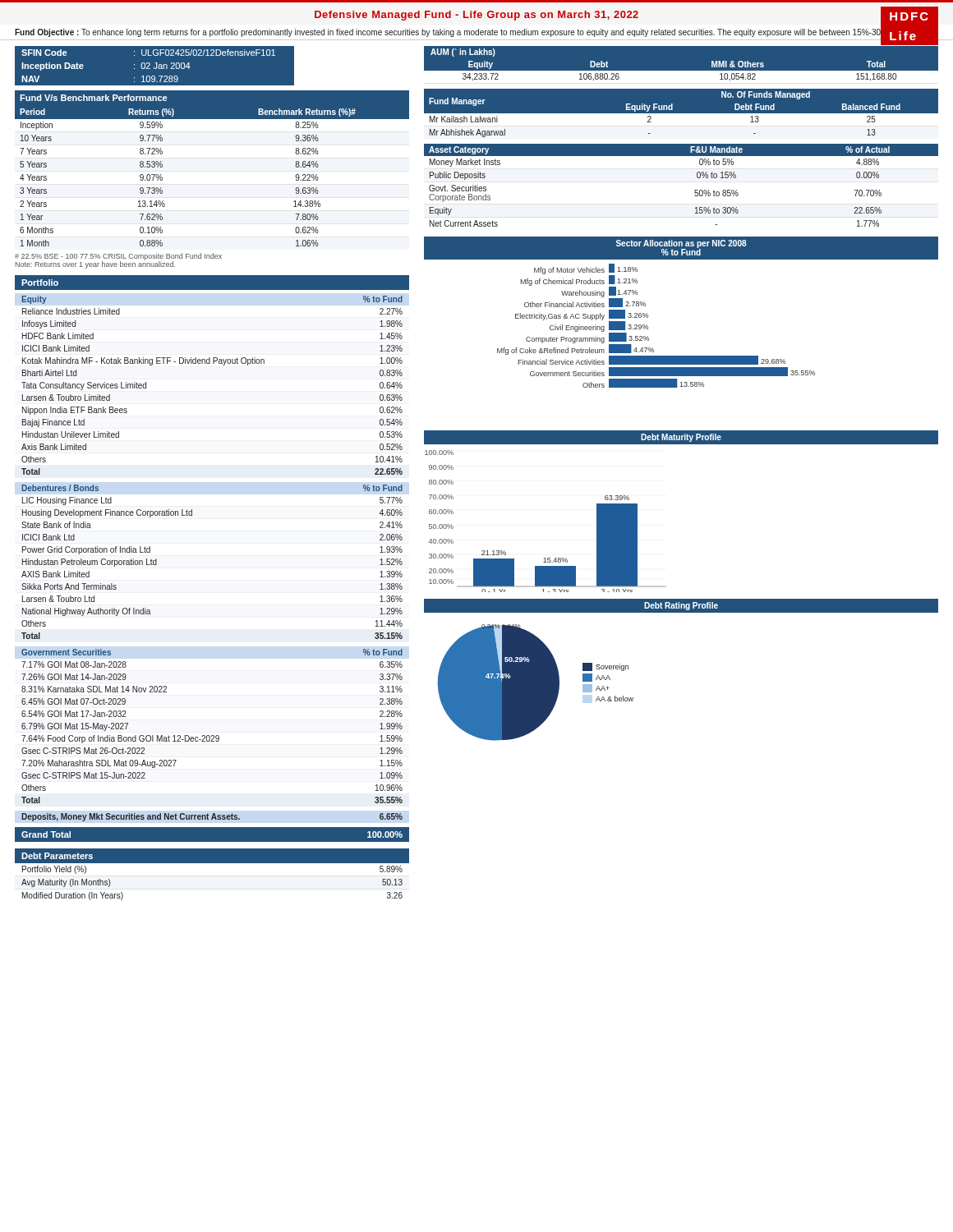Locate the table with the text ": ULGF02425/02/12DefensiveF101"

(x=212, y=66)
